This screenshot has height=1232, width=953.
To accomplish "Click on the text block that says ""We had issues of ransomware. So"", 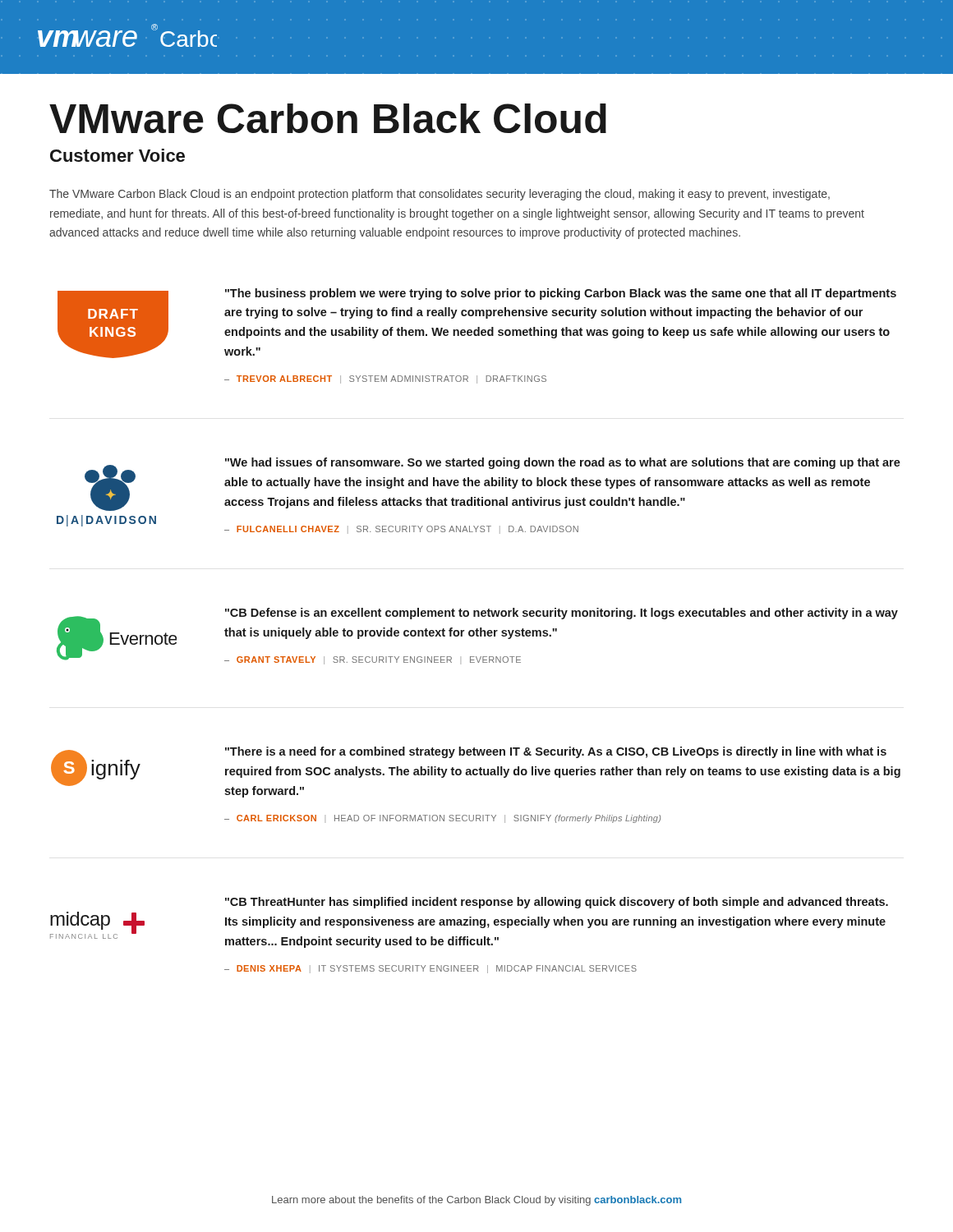I will coord(562,482).
